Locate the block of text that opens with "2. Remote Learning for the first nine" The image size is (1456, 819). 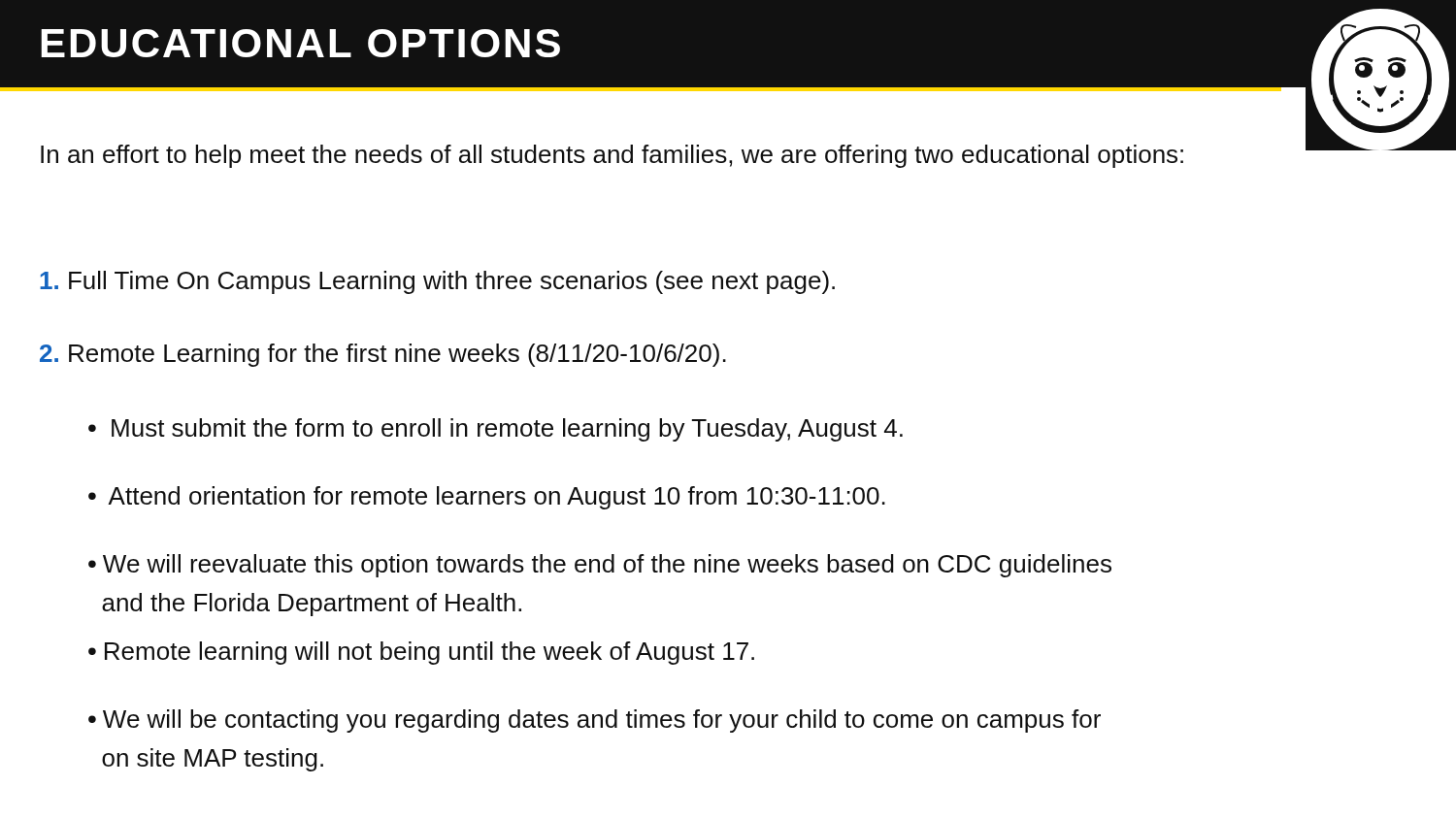point(383,353)
